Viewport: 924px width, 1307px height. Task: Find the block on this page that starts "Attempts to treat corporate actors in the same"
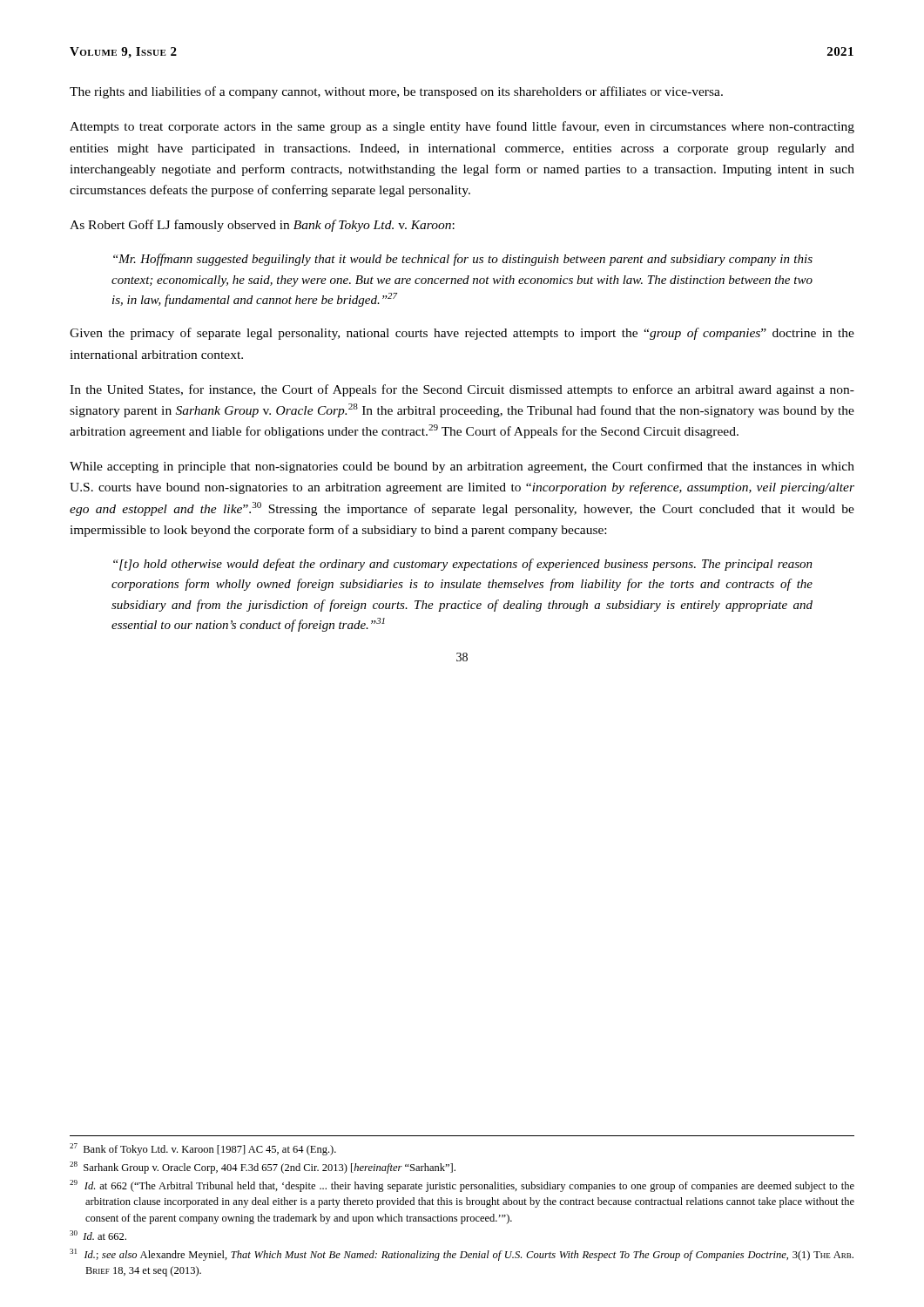click(462, 158)
